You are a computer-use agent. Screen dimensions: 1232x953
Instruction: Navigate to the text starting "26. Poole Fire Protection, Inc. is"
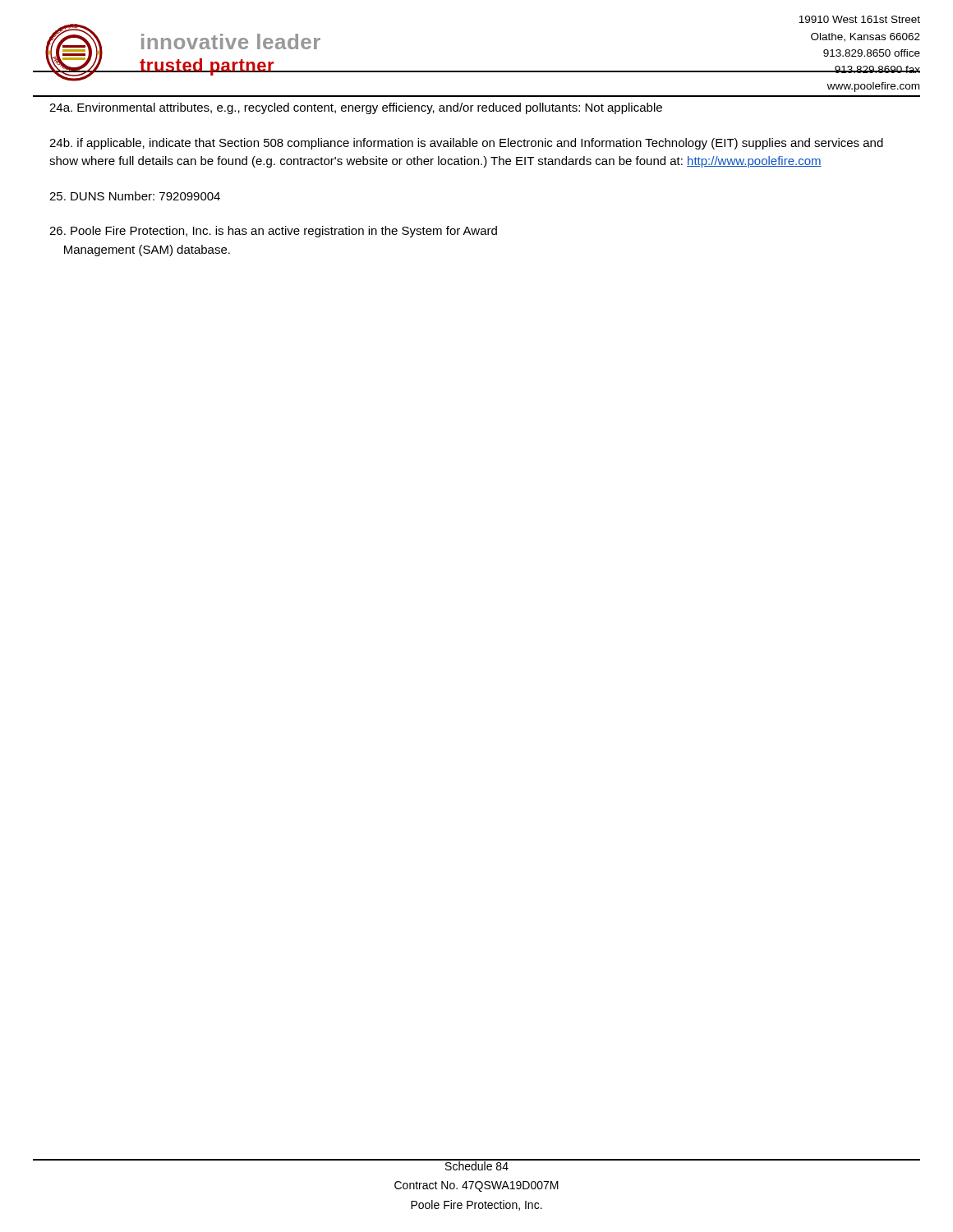pyautogui.click(x=274, y=240)
